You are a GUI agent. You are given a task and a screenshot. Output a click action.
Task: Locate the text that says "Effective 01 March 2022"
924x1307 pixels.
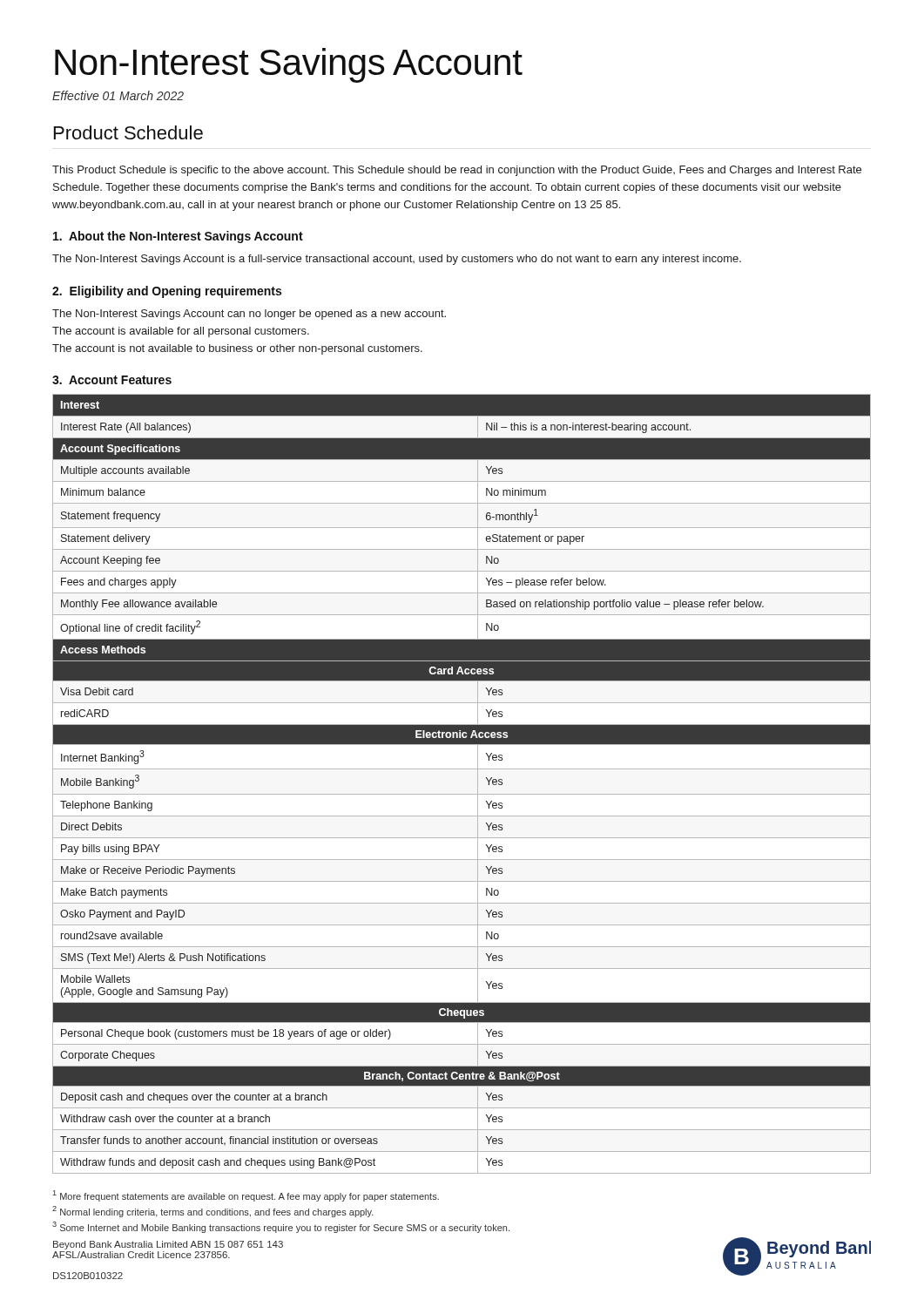118,95
